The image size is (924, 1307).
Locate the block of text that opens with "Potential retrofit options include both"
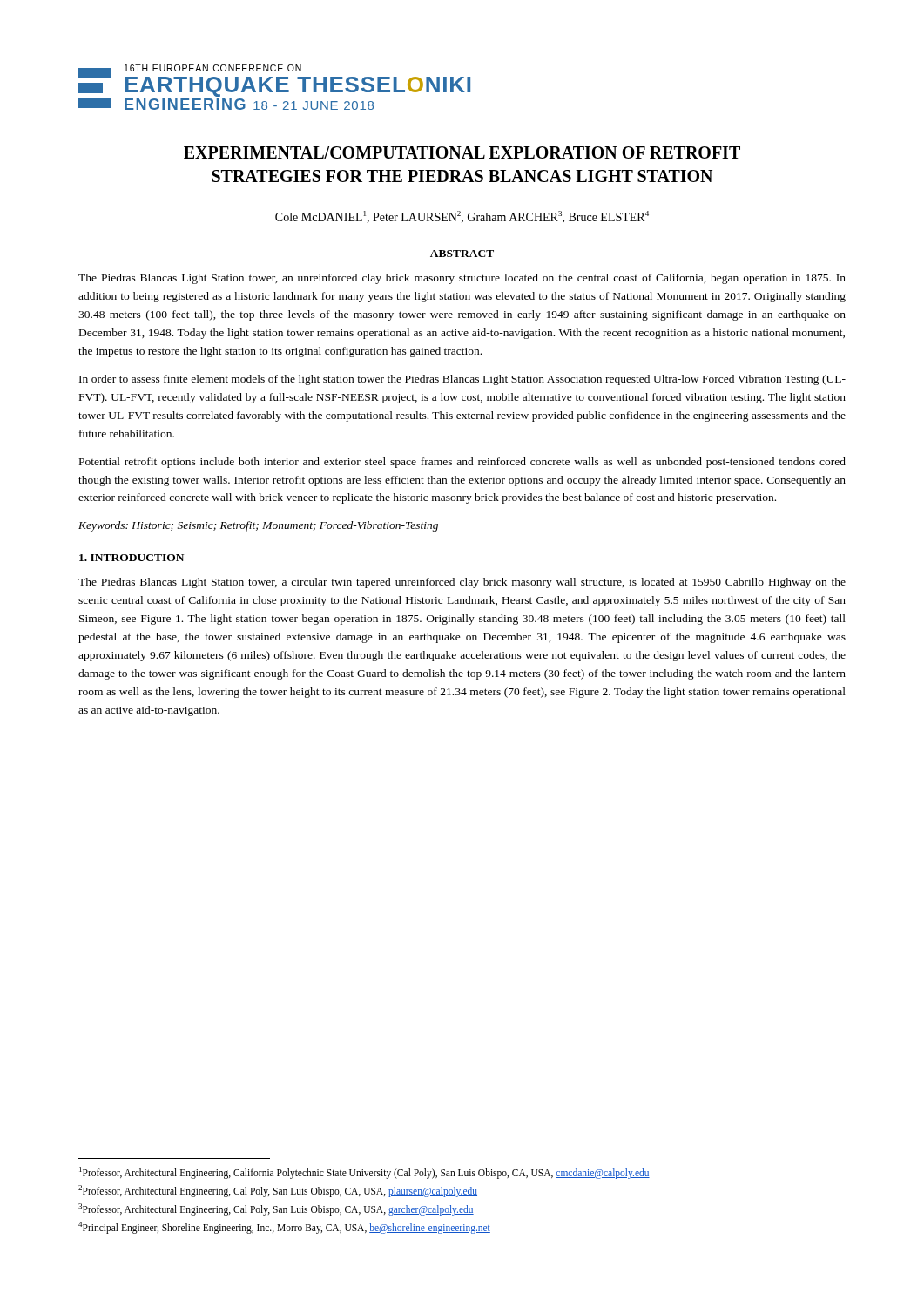(x=462, y=479)
